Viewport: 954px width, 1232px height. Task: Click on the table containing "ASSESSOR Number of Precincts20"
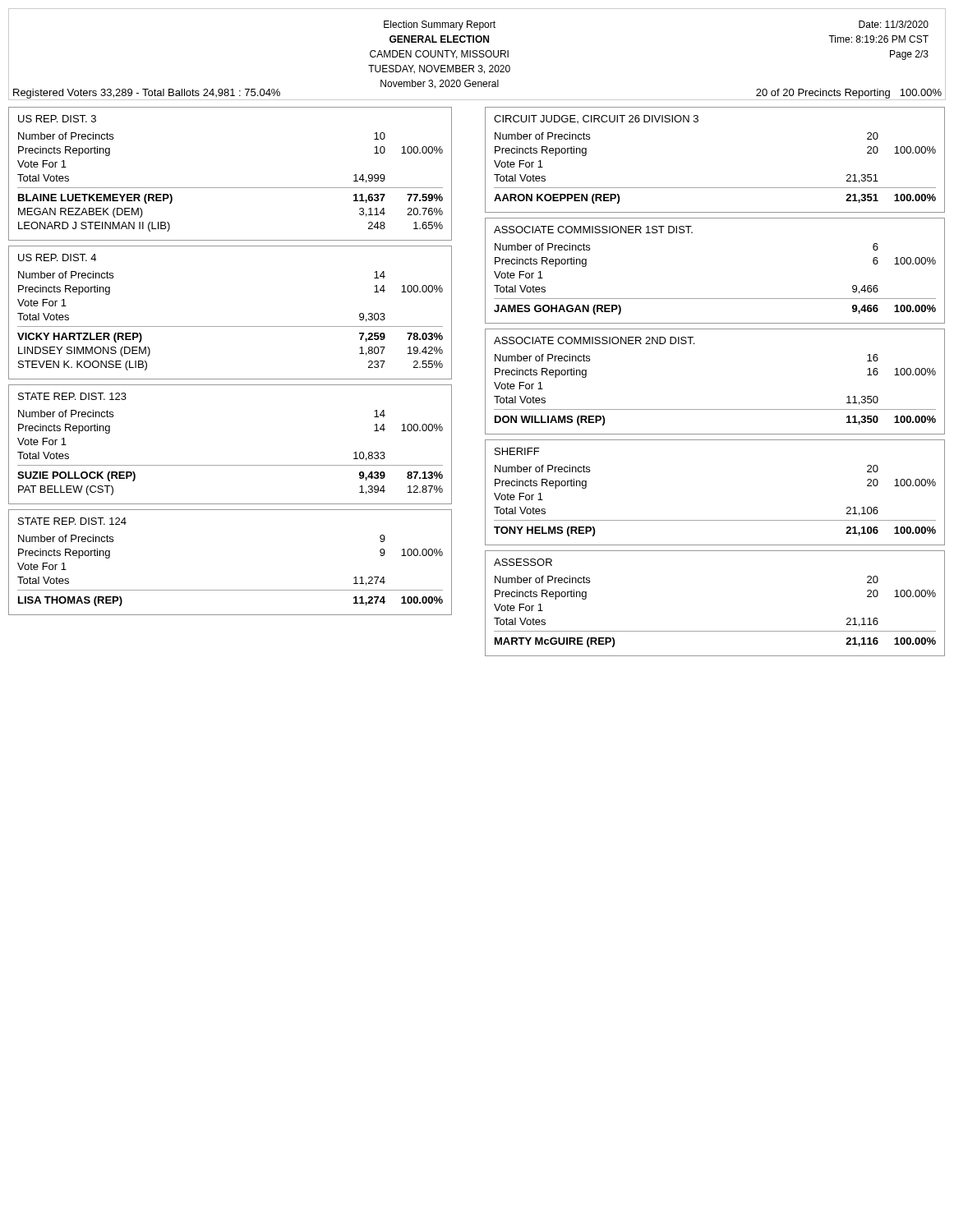(x=715, y=603)
